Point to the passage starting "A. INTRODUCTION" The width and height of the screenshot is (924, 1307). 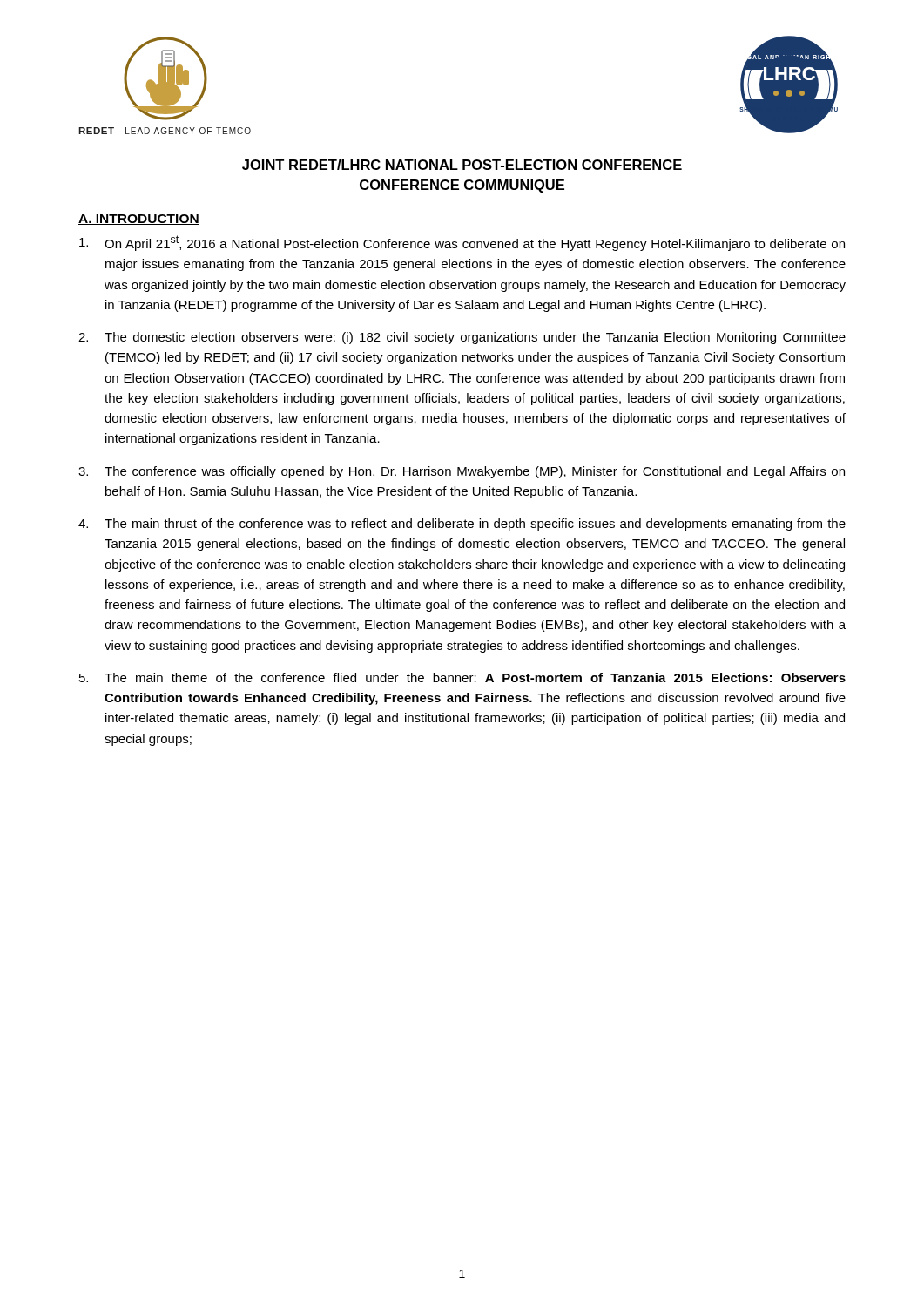point(139,218)
